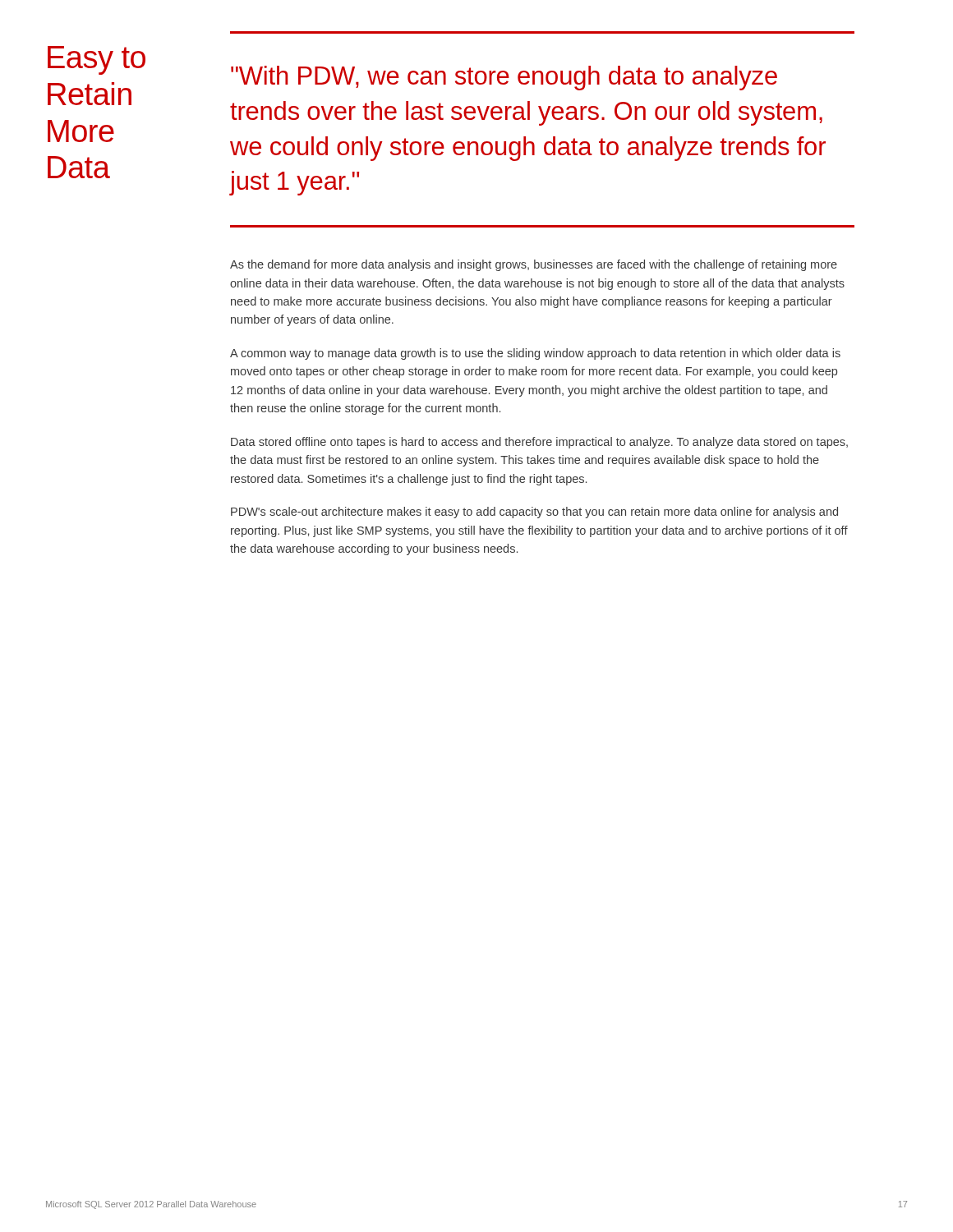Where is the passage that starts "PDW's scale-out architecture makes it easy to add"?
The image size is (953, 1232).
coord(542,530)
